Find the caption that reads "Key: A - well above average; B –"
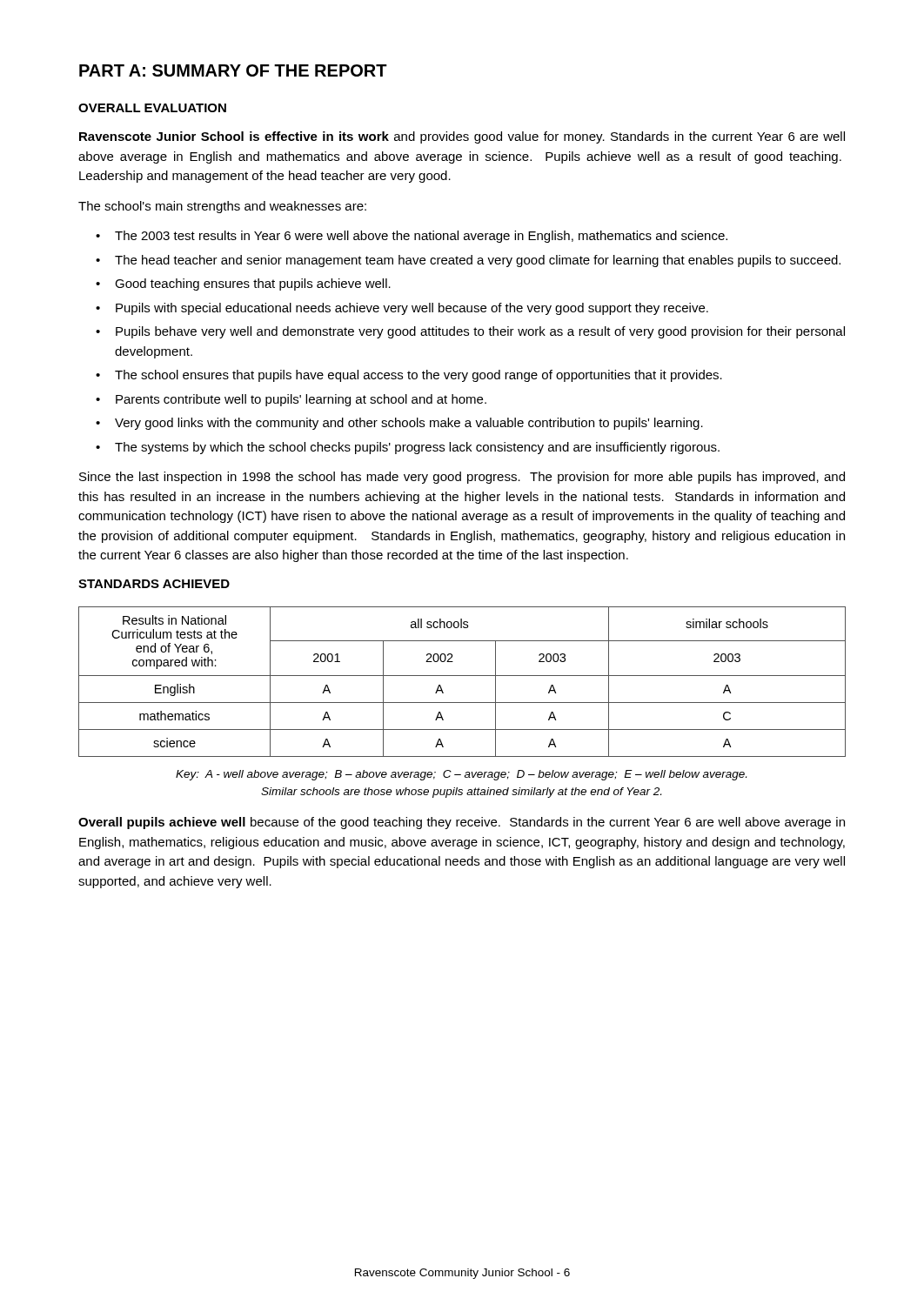 [x=462, y=782]
